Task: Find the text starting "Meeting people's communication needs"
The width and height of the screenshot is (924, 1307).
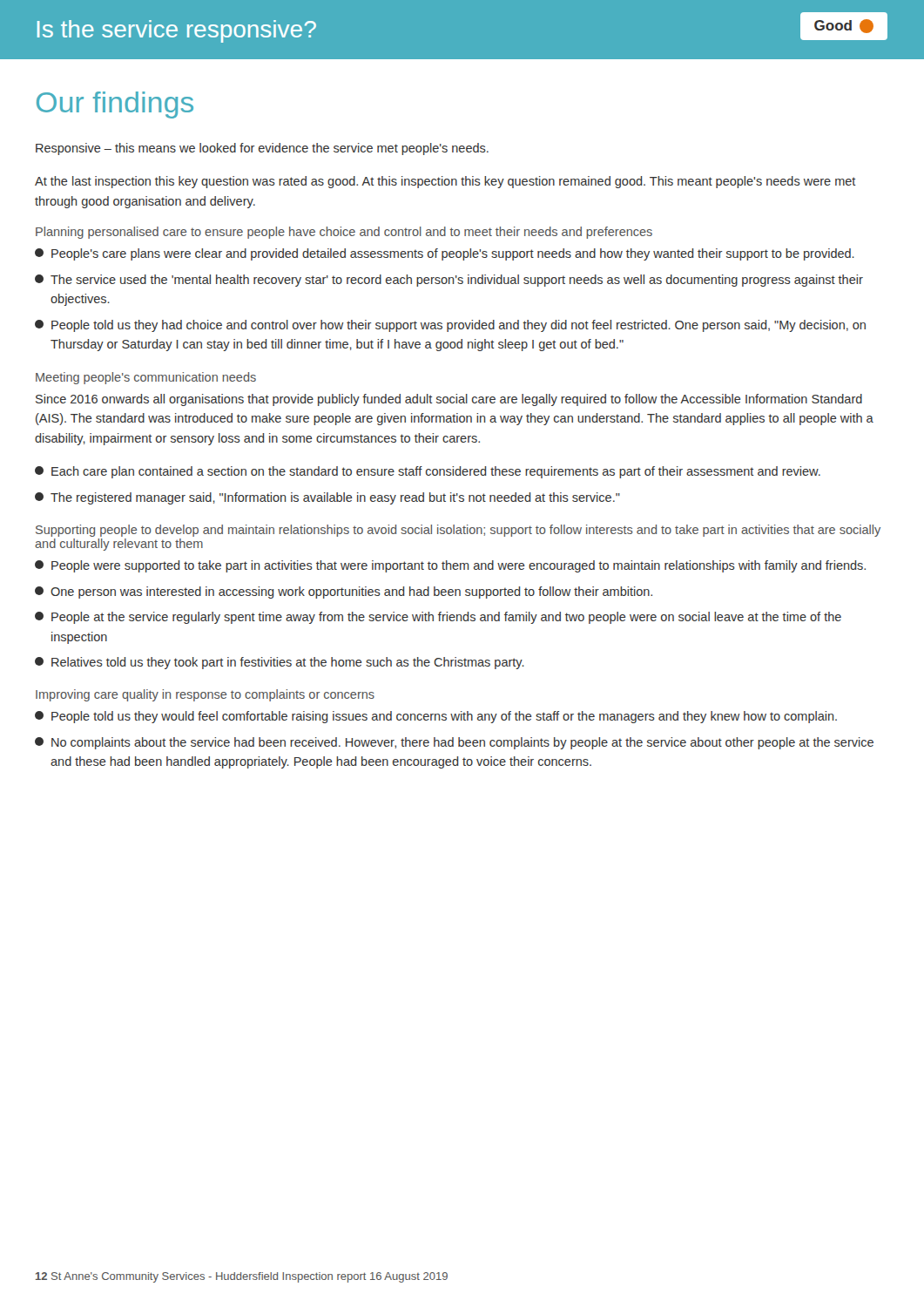Action: pyautogui.click(x=146, y=378)
